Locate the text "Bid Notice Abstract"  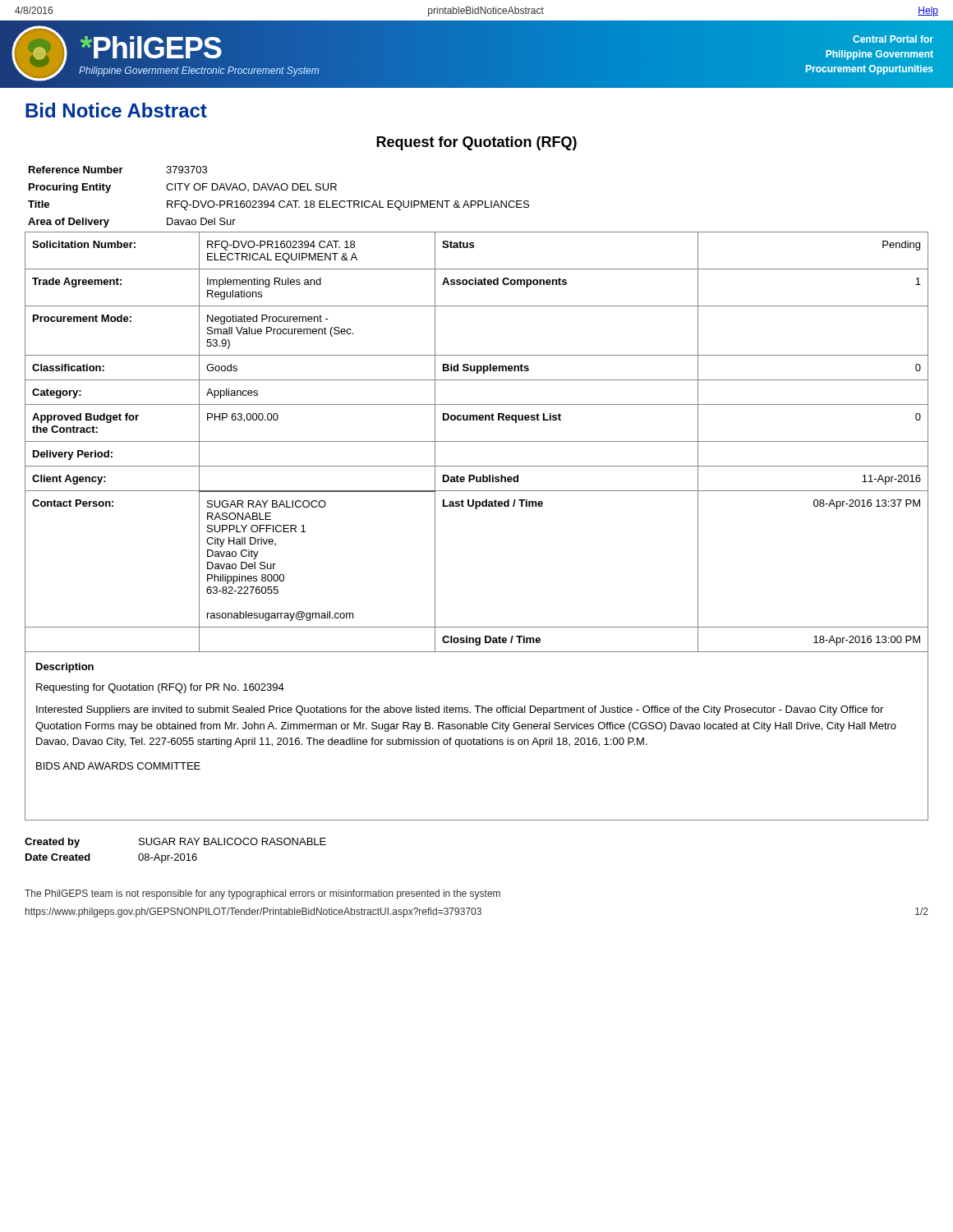click(116, 111)
